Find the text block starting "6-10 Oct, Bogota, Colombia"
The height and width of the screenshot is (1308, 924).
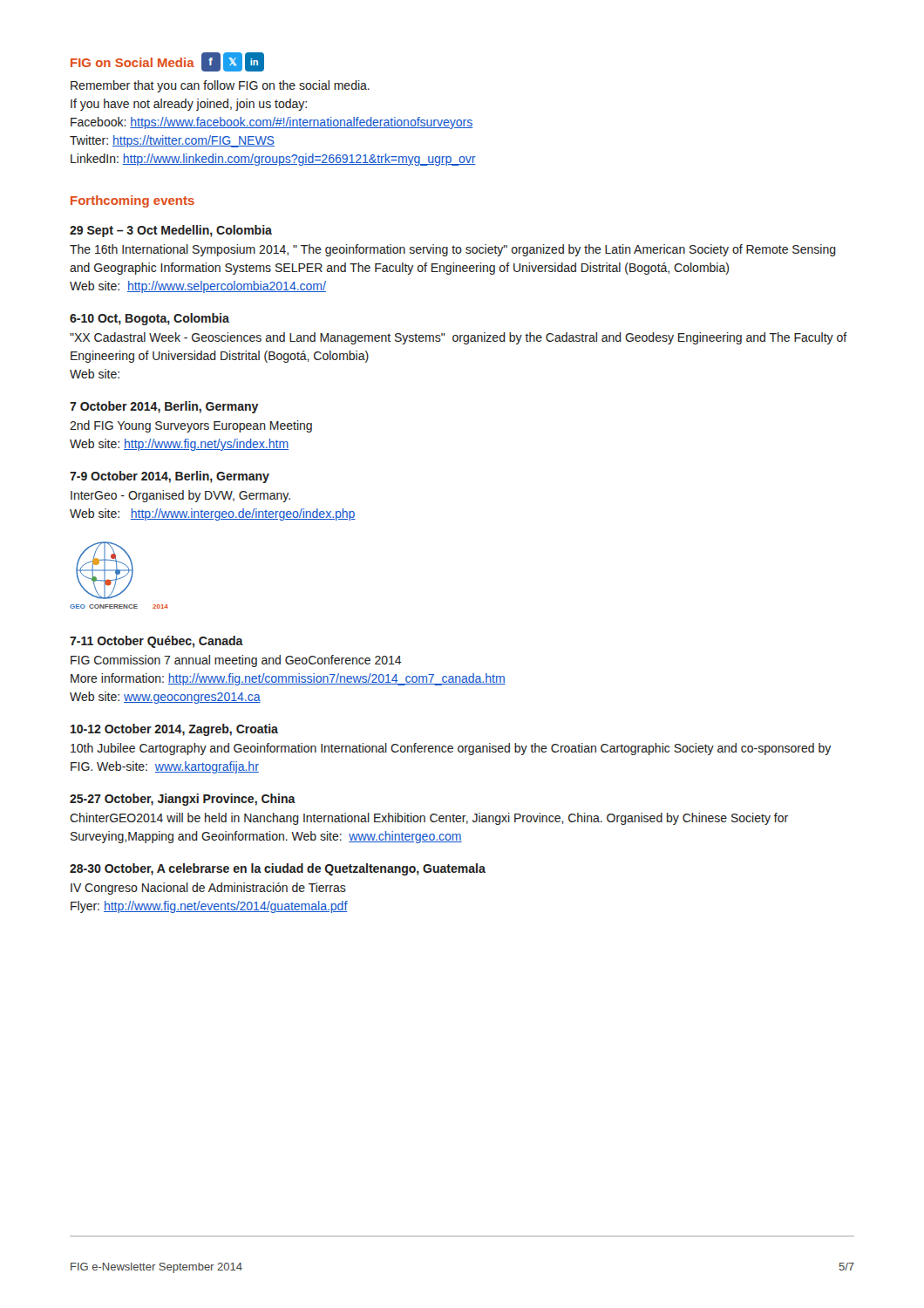149,318
